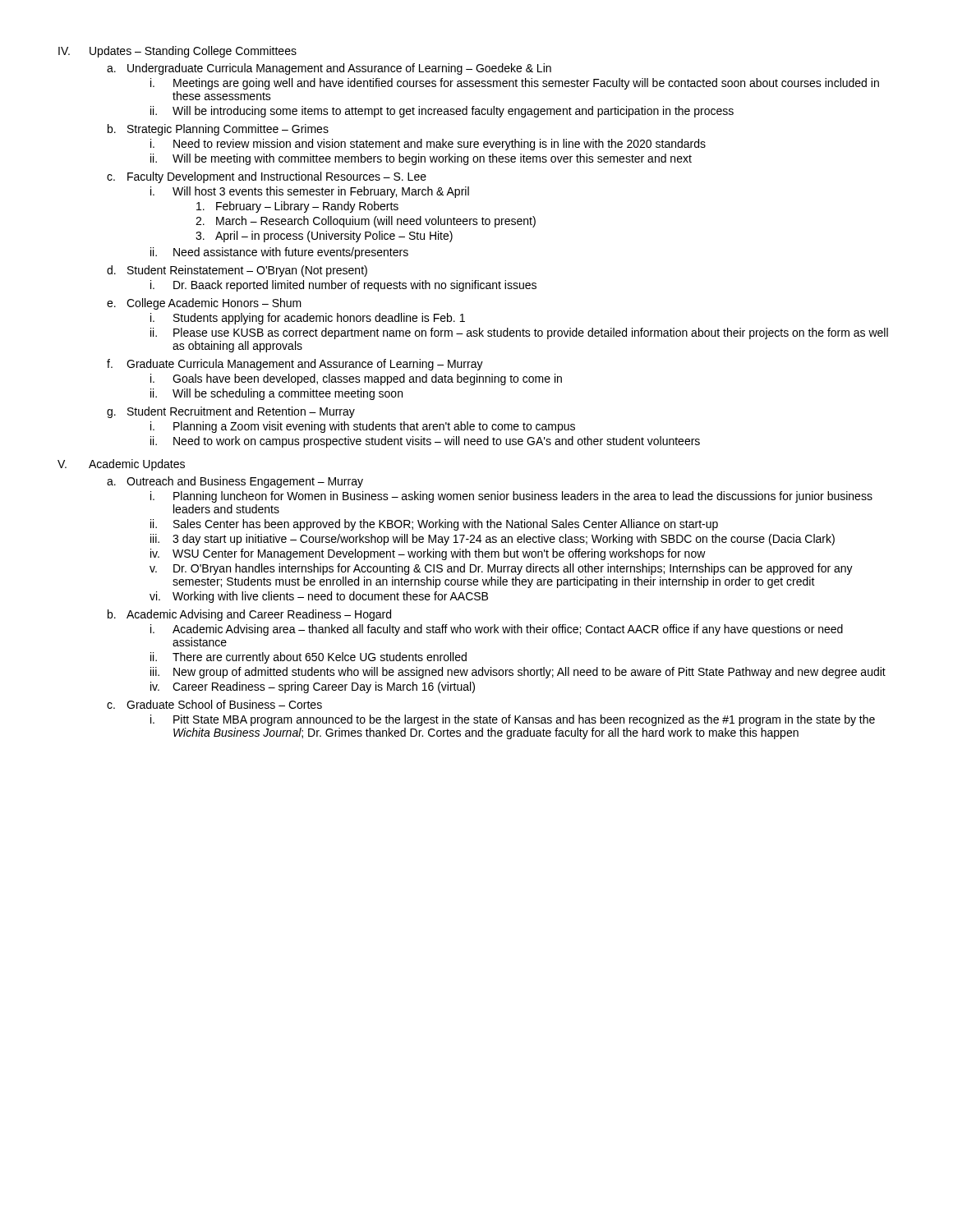Click on the list item with the text "April – in process (University Police – Stu"
Screen dimensions: 1232x953
(334, 236)
